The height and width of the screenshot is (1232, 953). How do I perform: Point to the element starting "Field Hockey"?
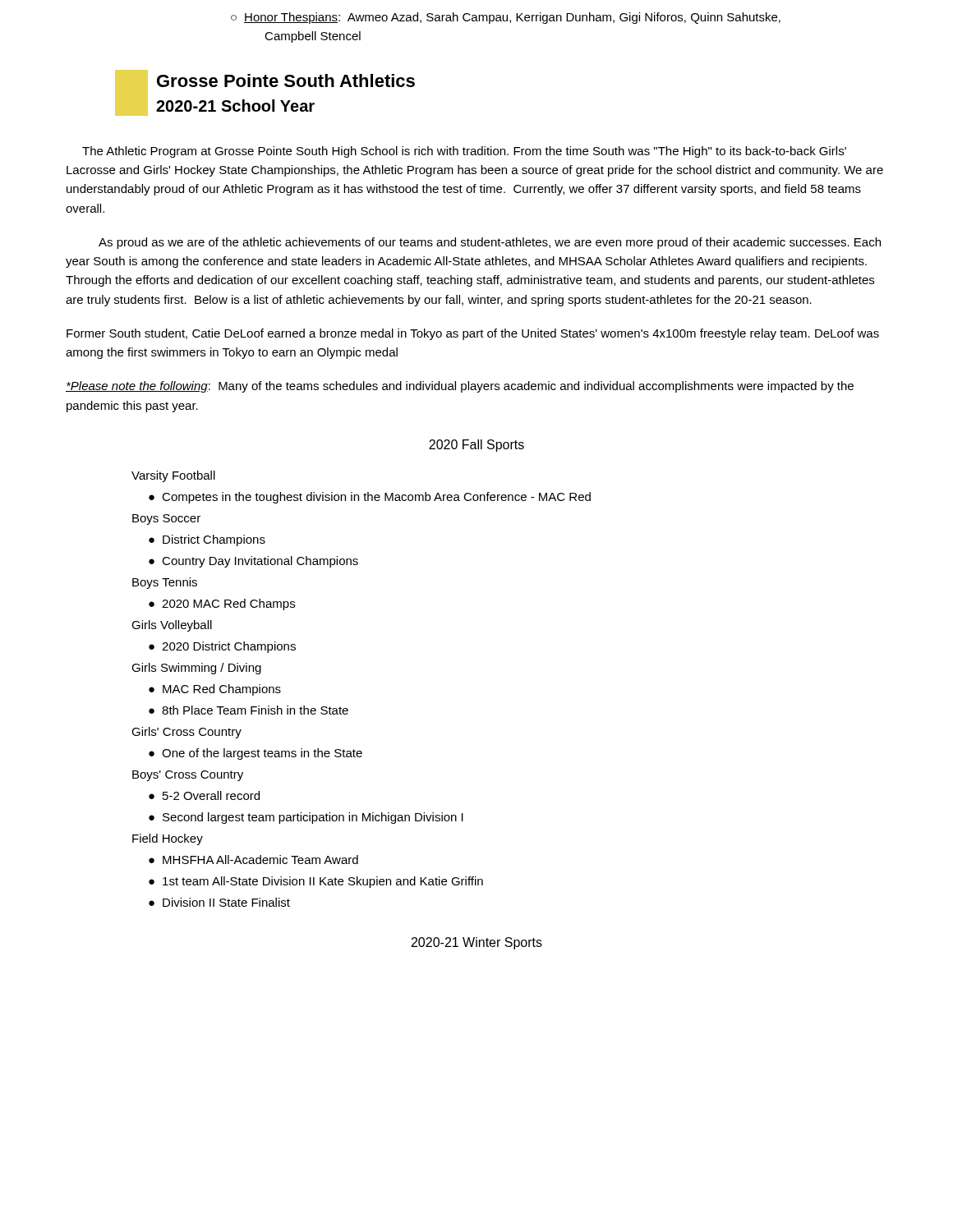(x=167, y=838)
